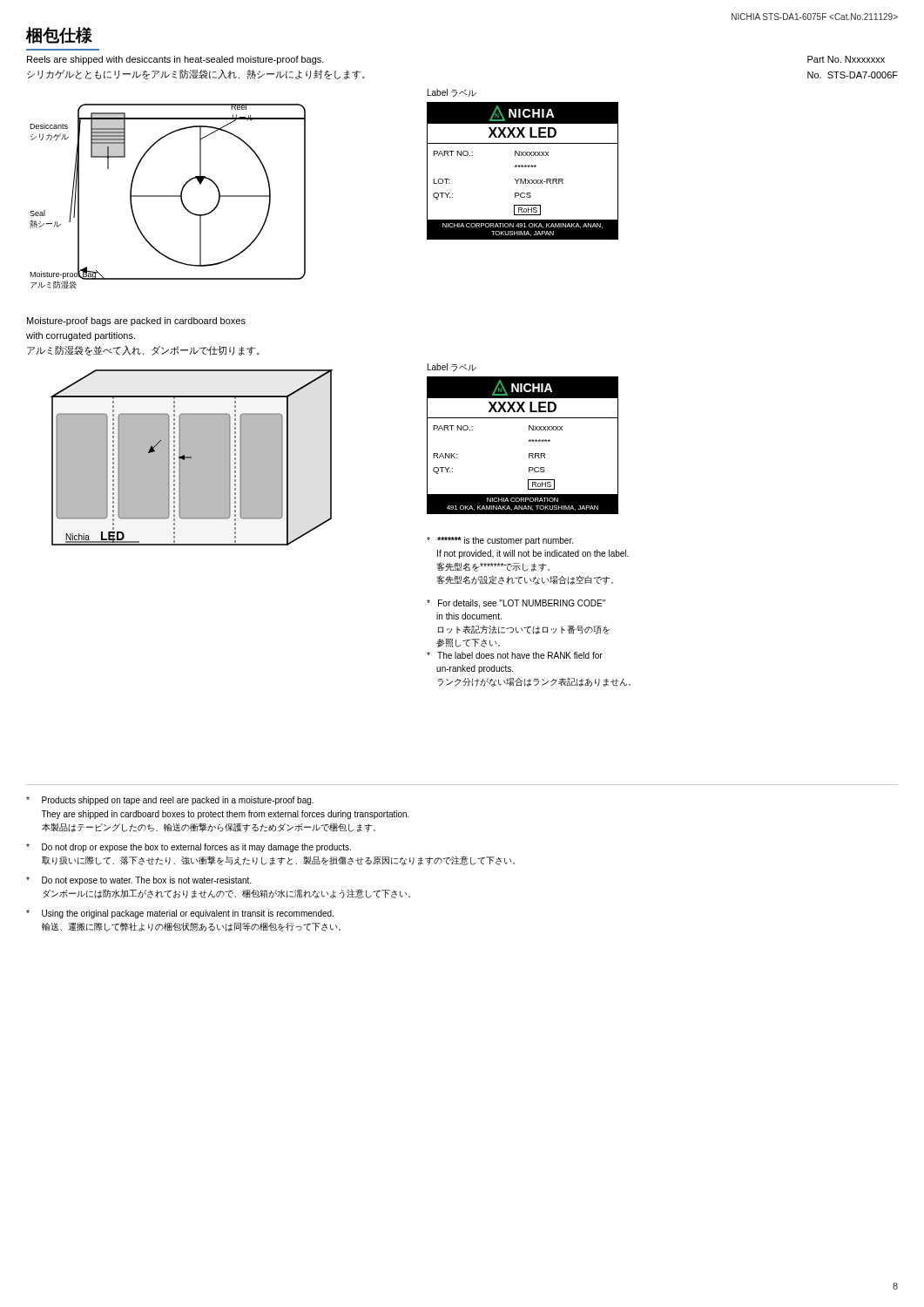This screenshot has width=924, height=1307.
Task: Select the element starting "Moisture-proof bags are packed in"
Action: (146, 336)
